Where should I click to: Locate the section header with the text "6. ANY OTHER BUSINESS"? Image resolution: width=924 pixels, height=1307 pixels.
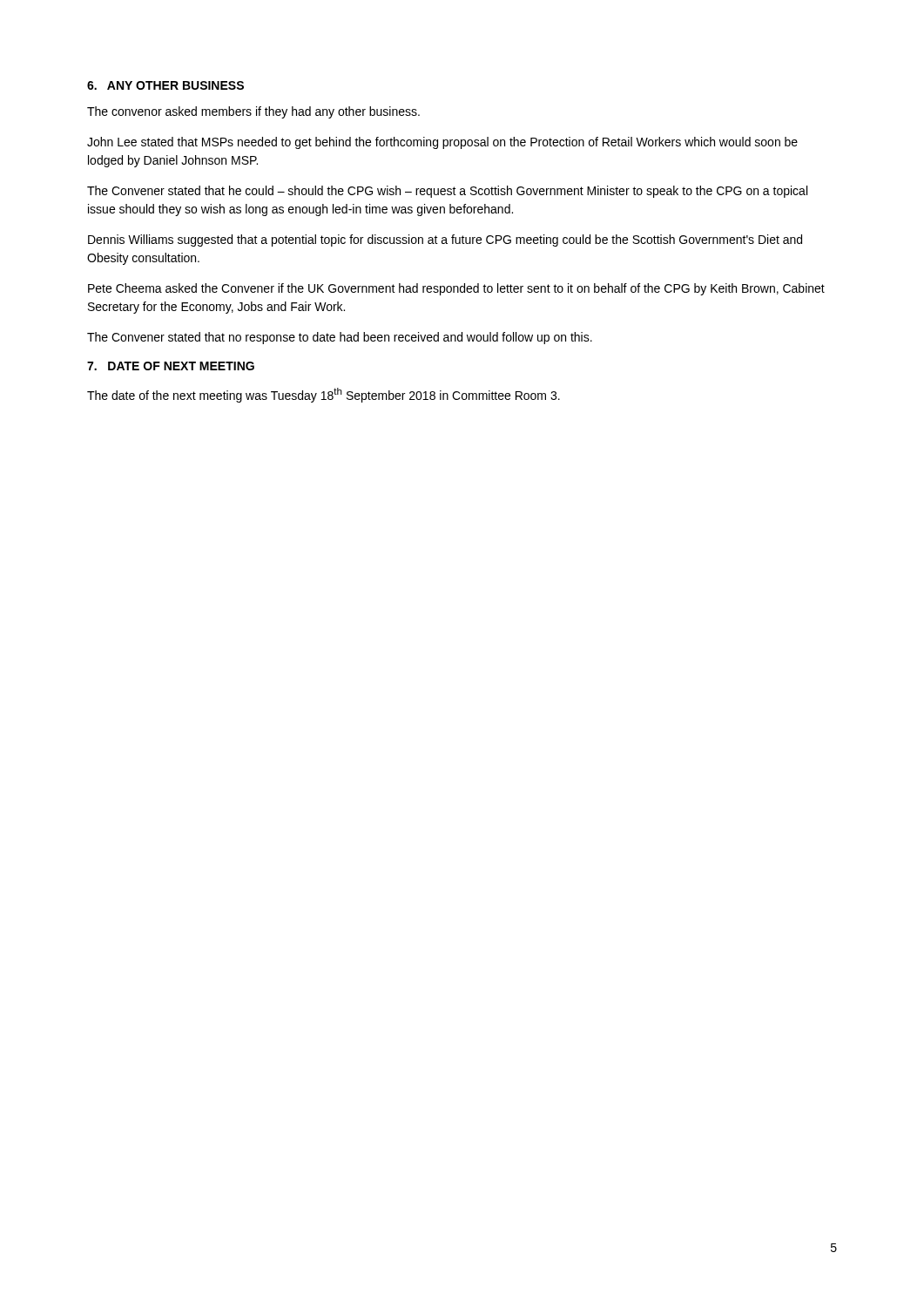point(166,85)
